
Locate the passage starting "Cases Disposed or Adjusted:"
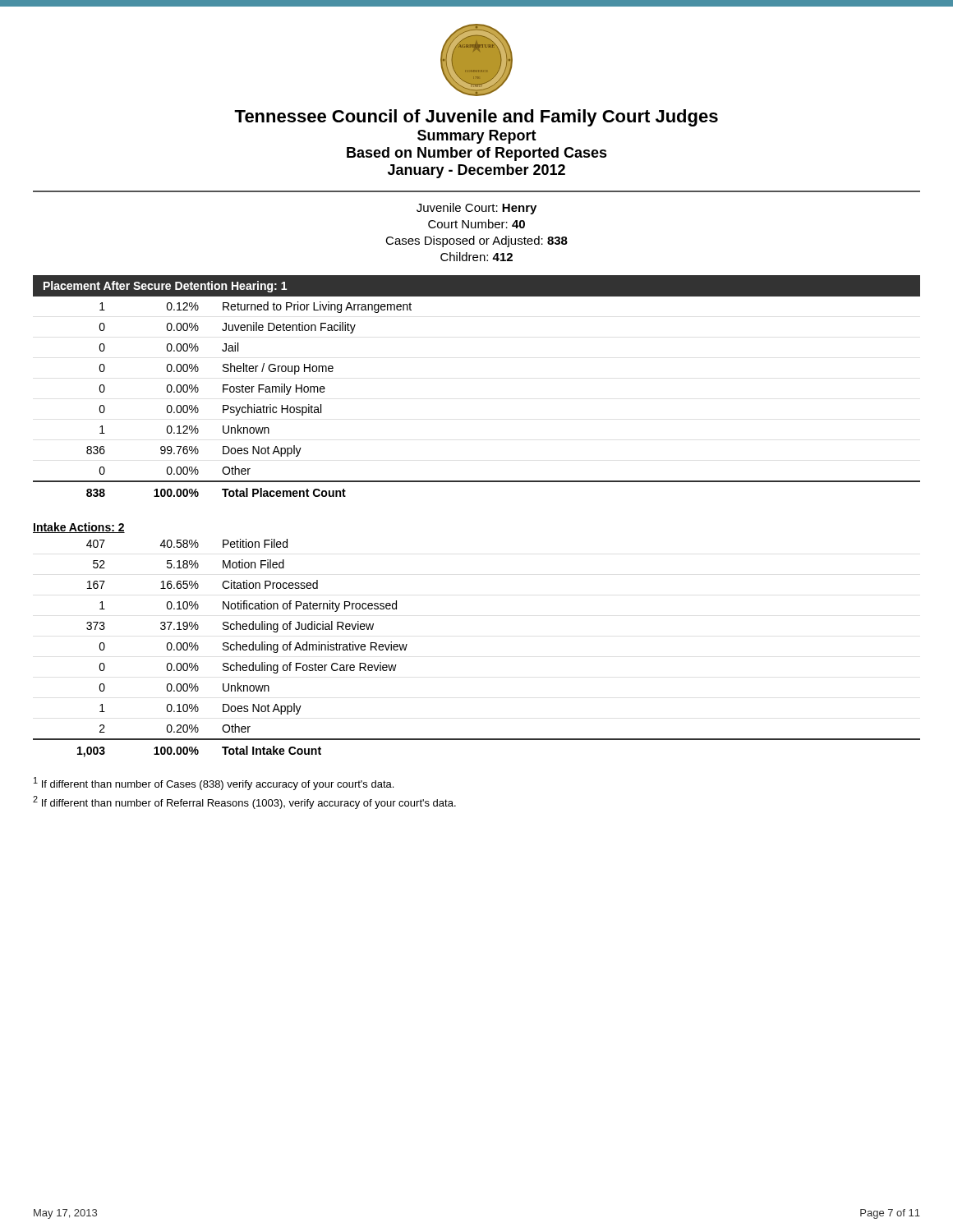tap(476, 240)
